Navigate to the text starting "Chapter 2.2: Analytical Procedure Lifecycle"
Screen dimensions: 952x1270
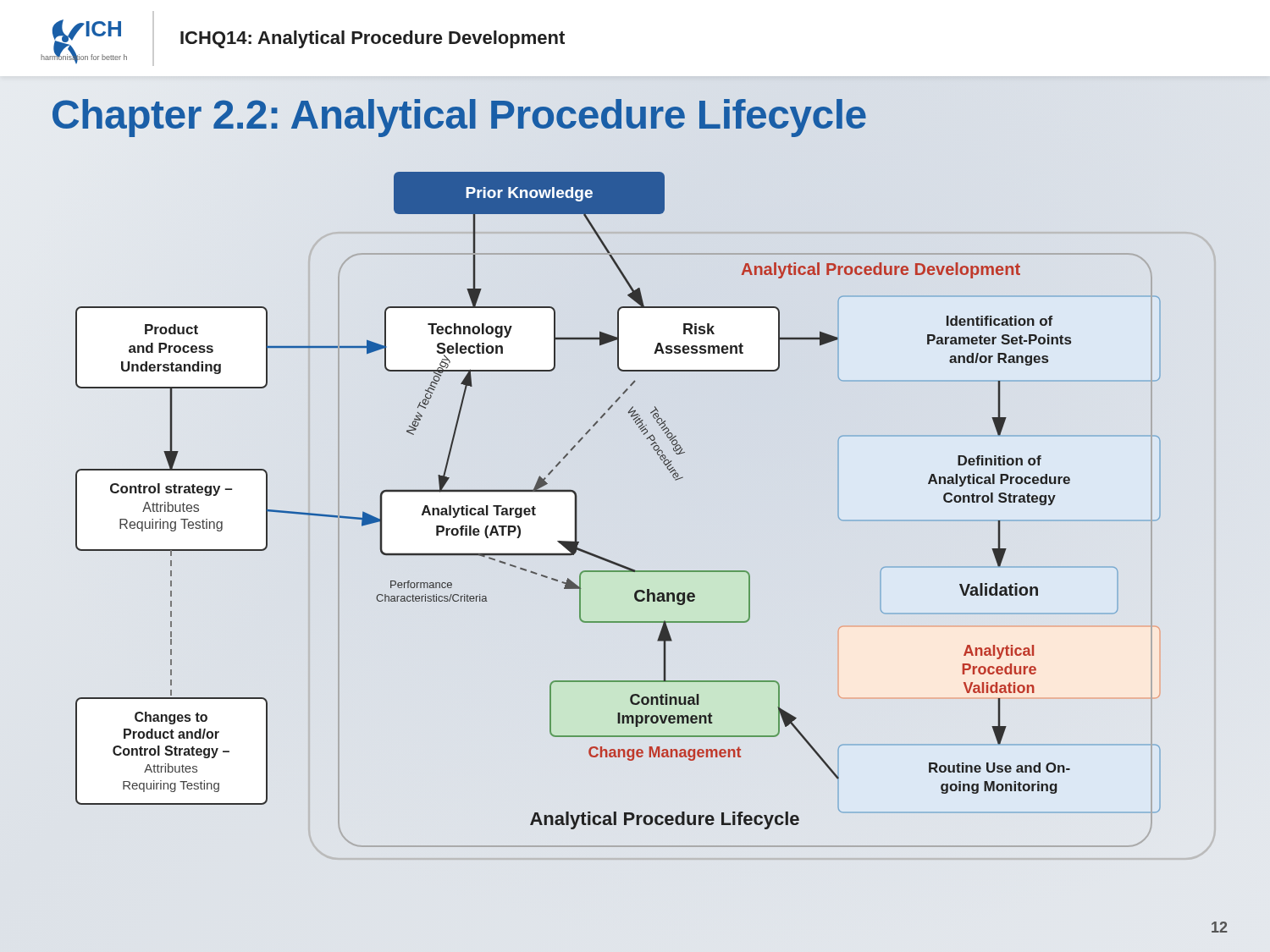click(x=459, y=115)
